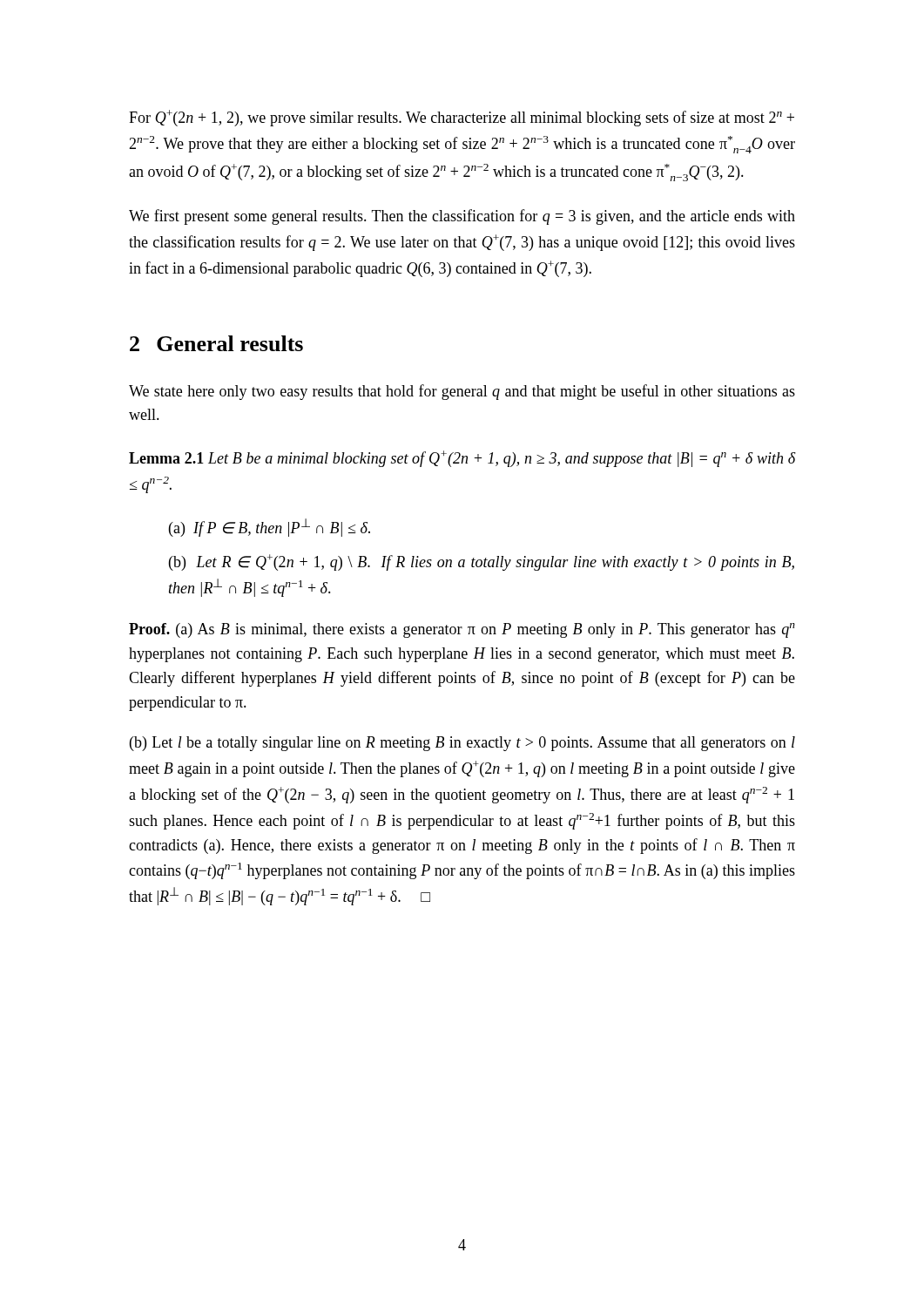This screenshot has height=1307, width=924.
Task: Locate the list item containing "(a) If P"
Action: [x=270, y=527]
